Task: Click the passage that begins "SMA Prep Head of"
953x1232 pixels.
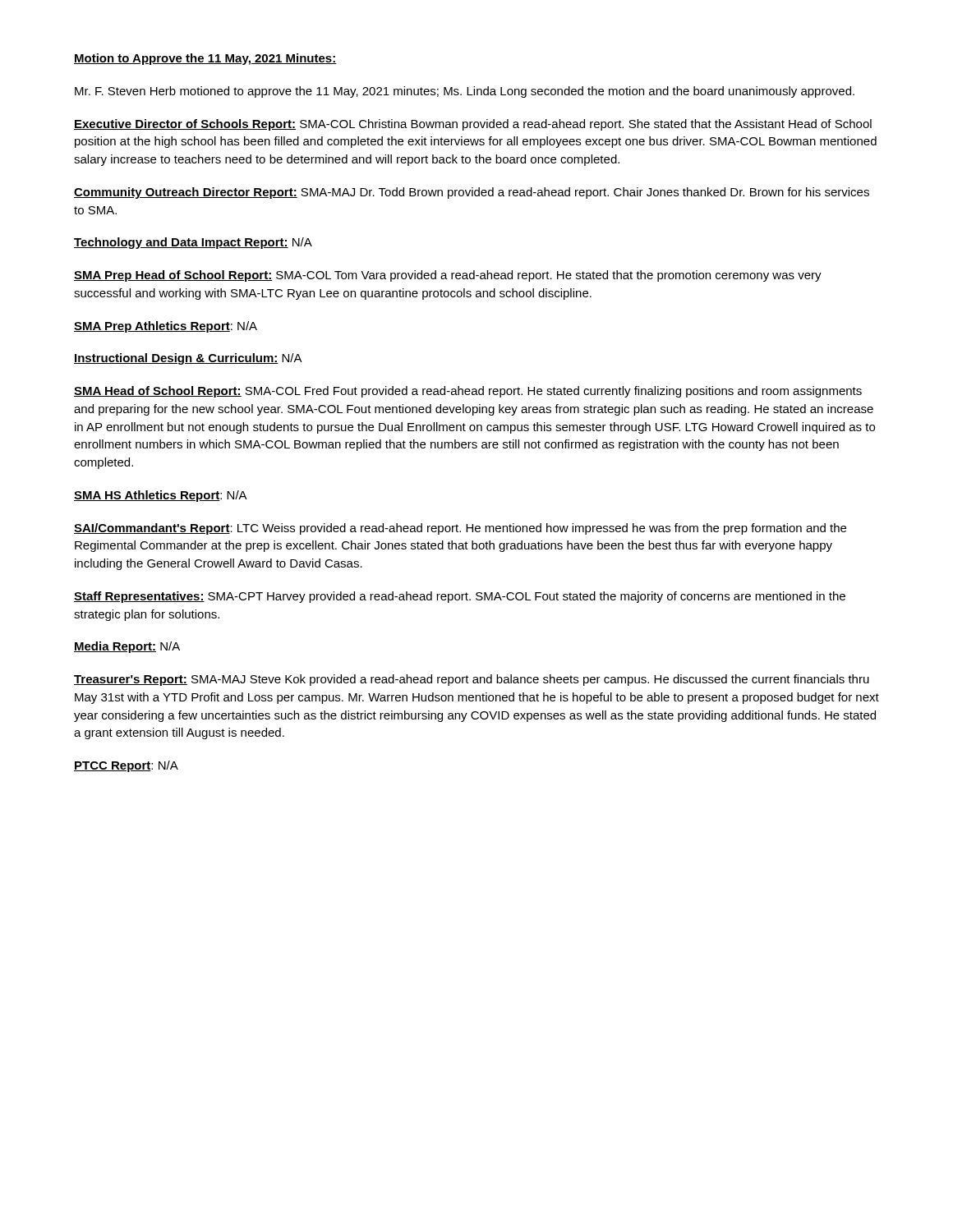Action: point(476,284)
